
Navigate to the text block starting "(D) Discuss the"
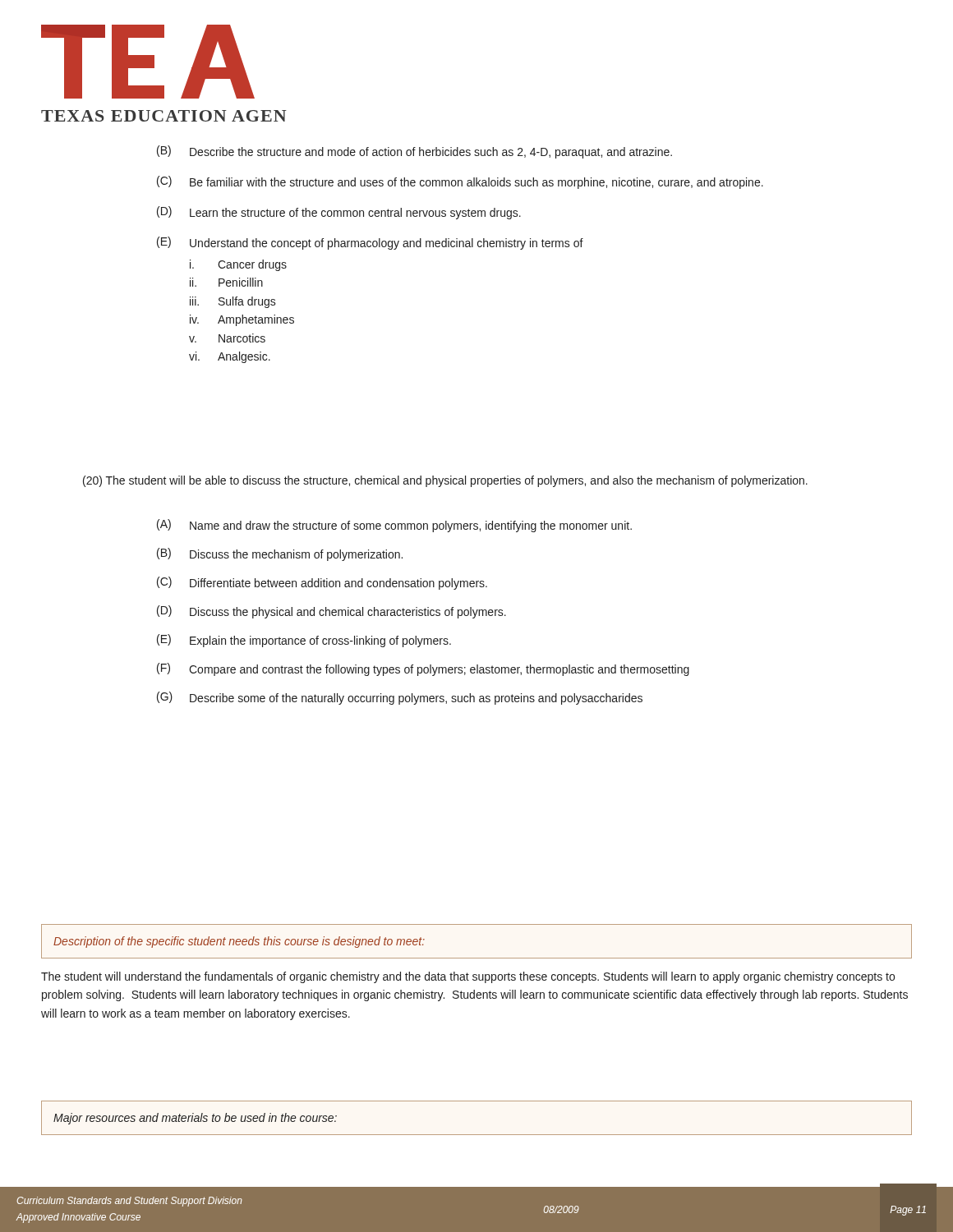(x=331, y=612)
